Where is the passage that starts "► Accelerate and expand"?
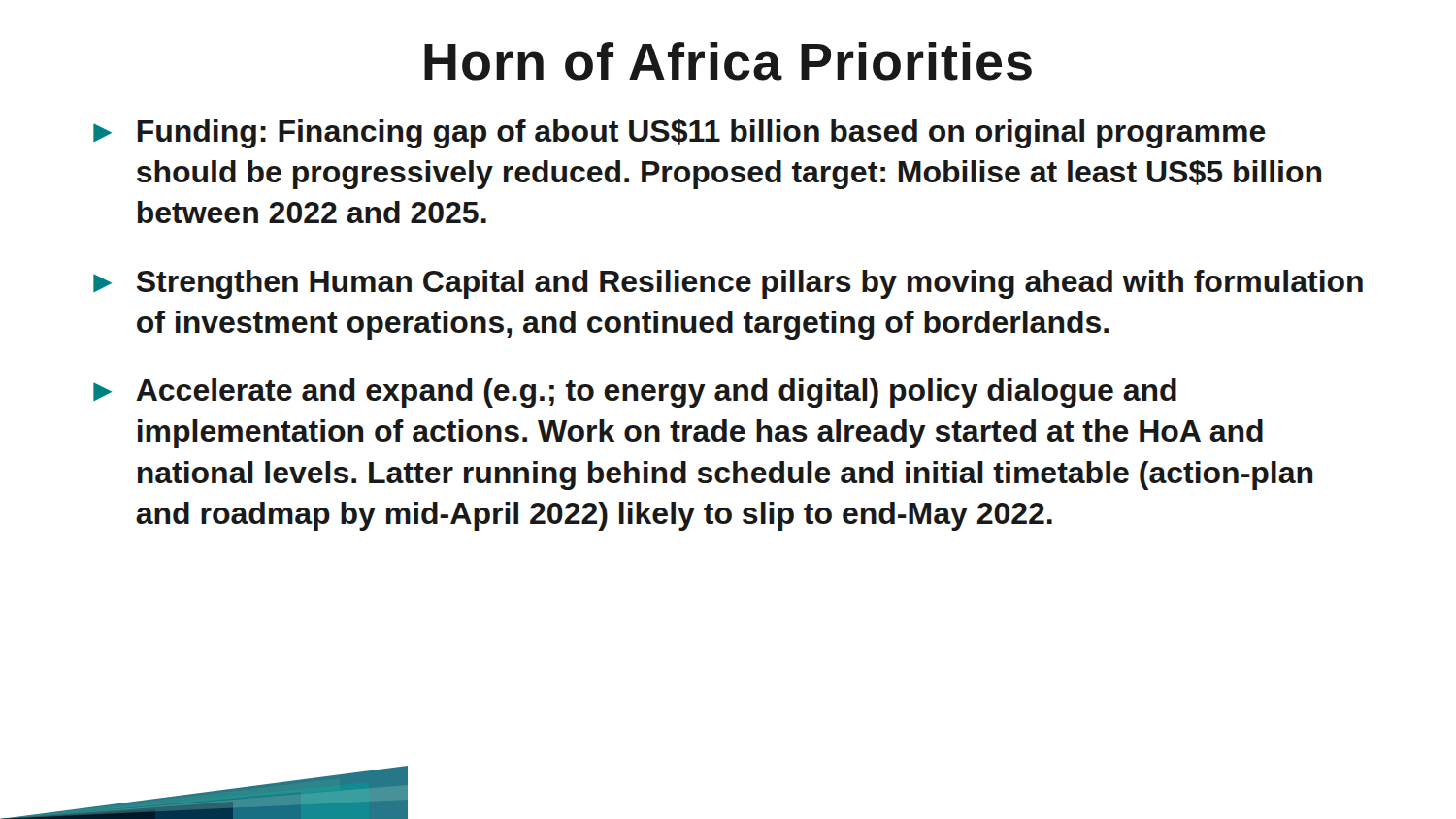Screen dimensions: 819x1456 click(x=728, y=452)
